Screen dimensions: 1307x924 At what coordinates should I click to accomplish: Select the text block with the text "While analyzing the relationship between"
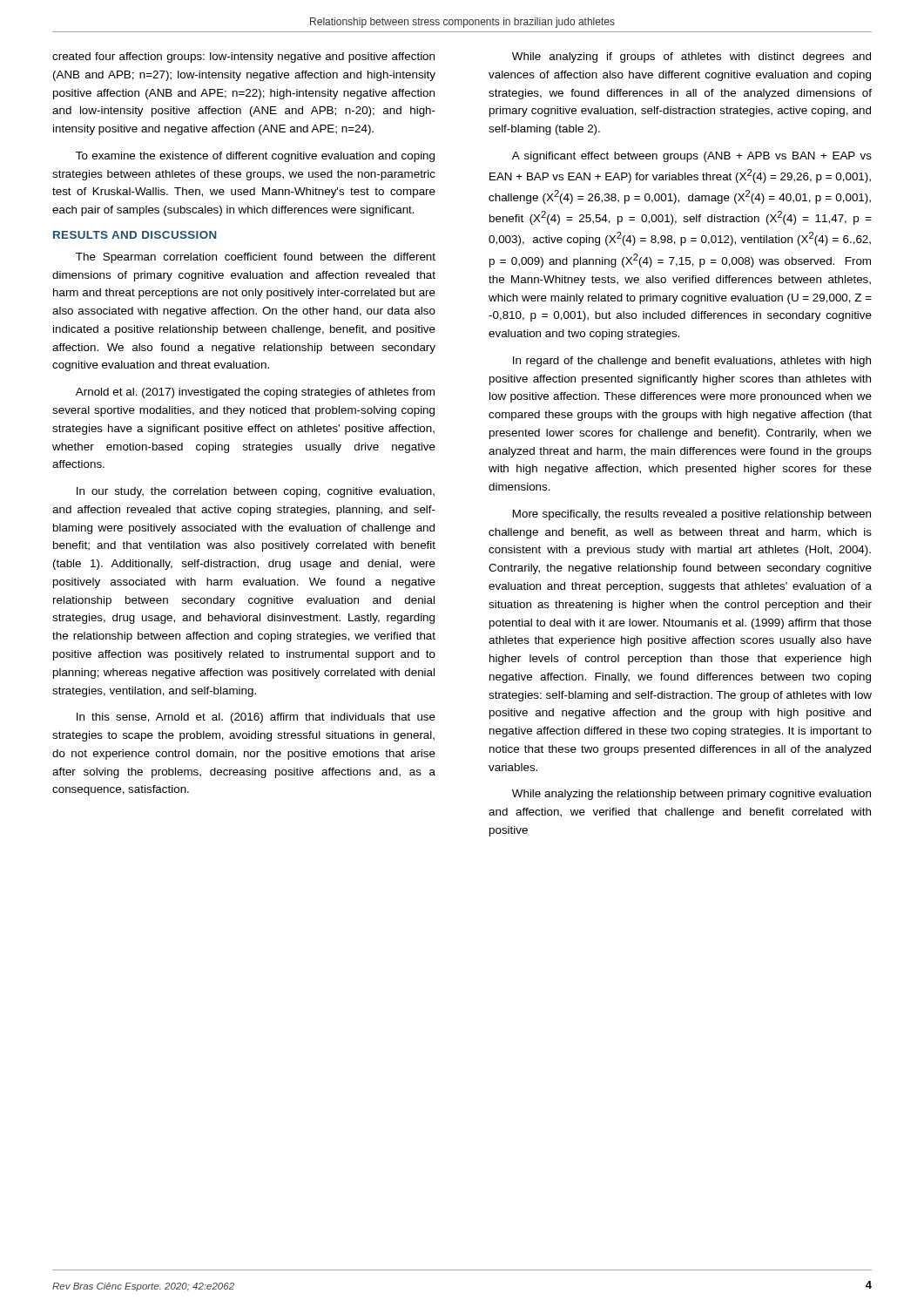tap(680, 812)
